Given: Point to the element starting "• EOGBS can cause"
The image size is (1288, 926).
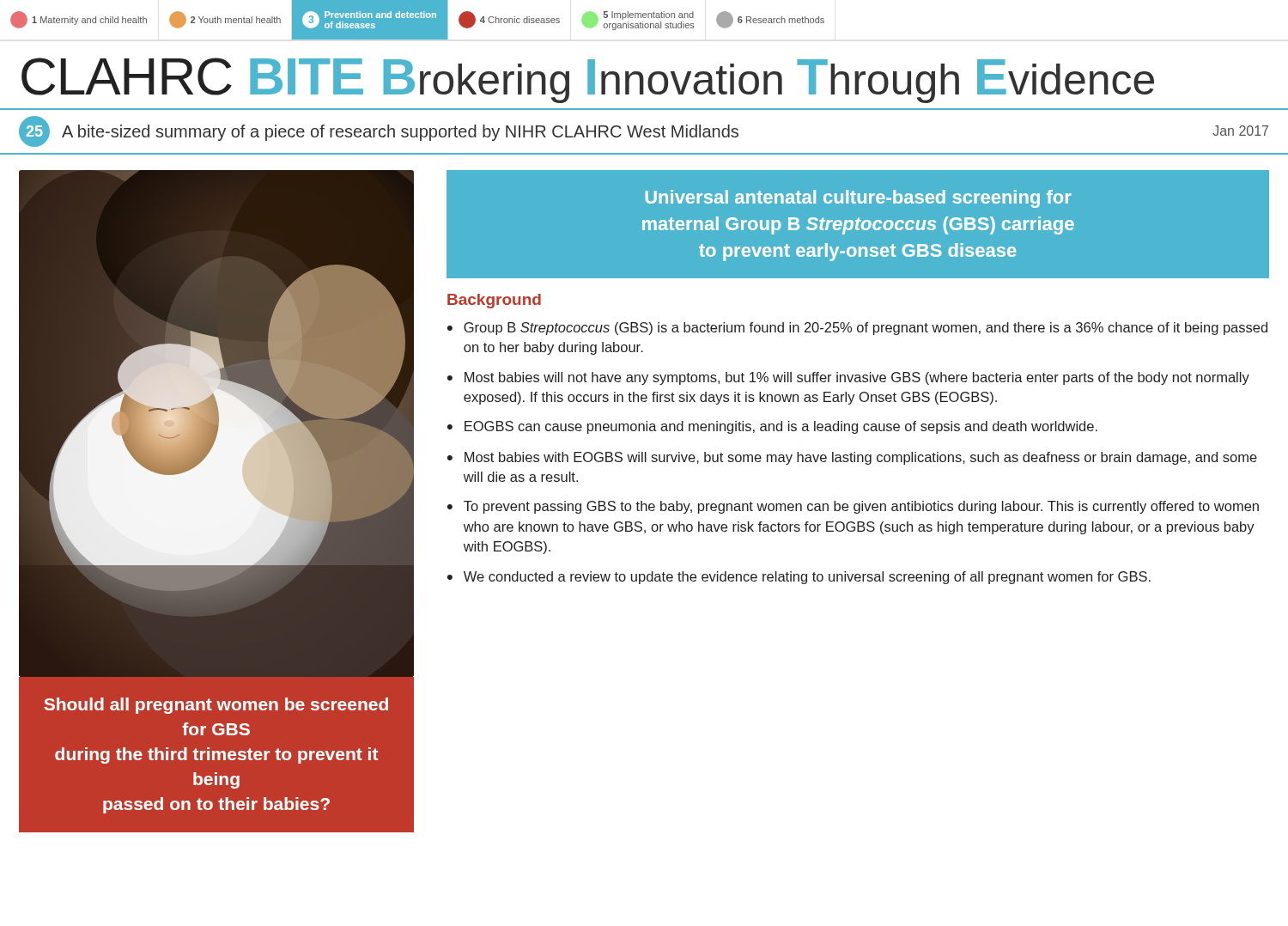Looking at the screenshot, I should pos(772,427).
